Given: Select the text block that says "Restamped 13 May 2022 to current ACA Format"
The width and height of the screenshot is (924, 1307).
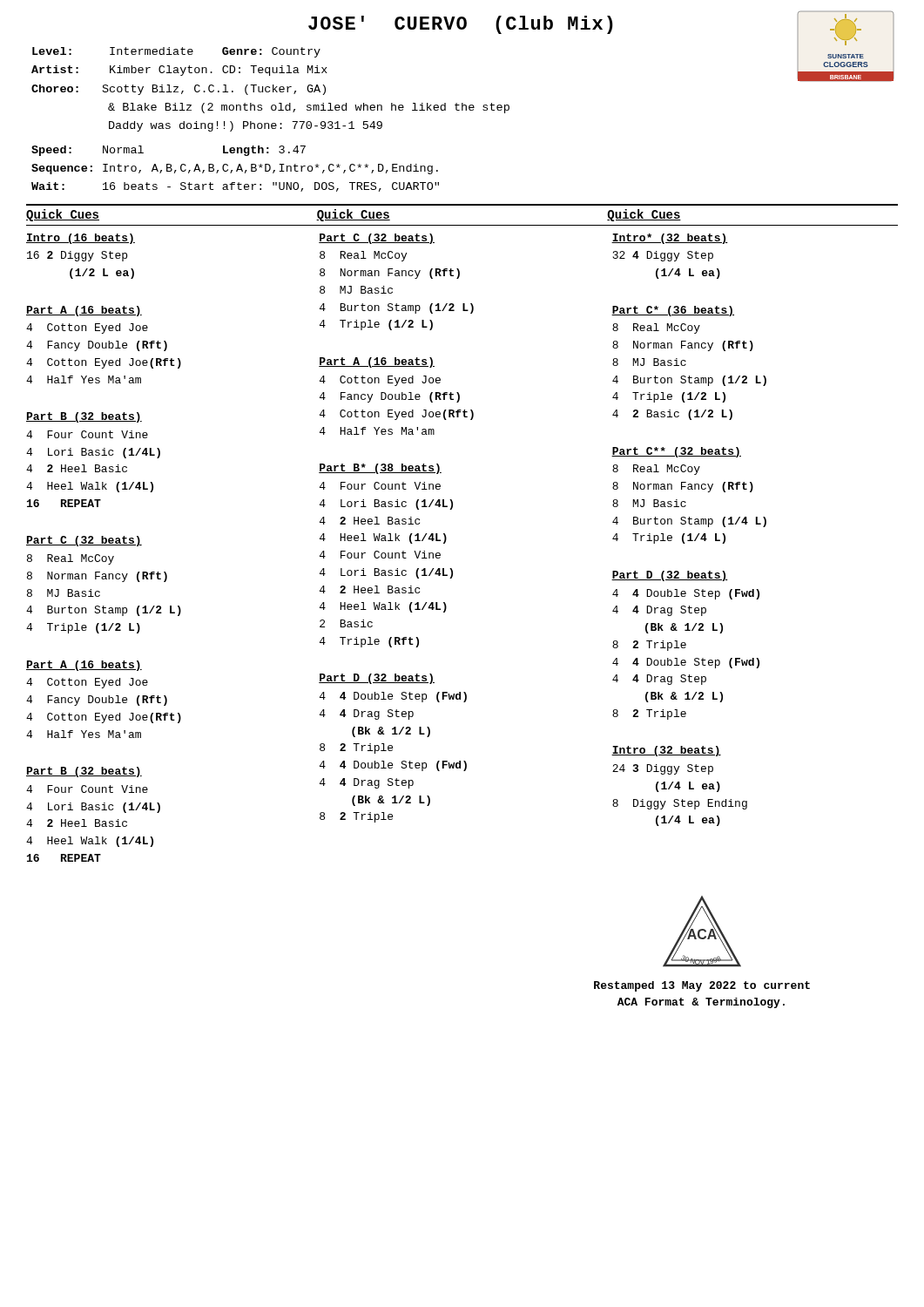Looking at the screenshot, I should 702,994.
